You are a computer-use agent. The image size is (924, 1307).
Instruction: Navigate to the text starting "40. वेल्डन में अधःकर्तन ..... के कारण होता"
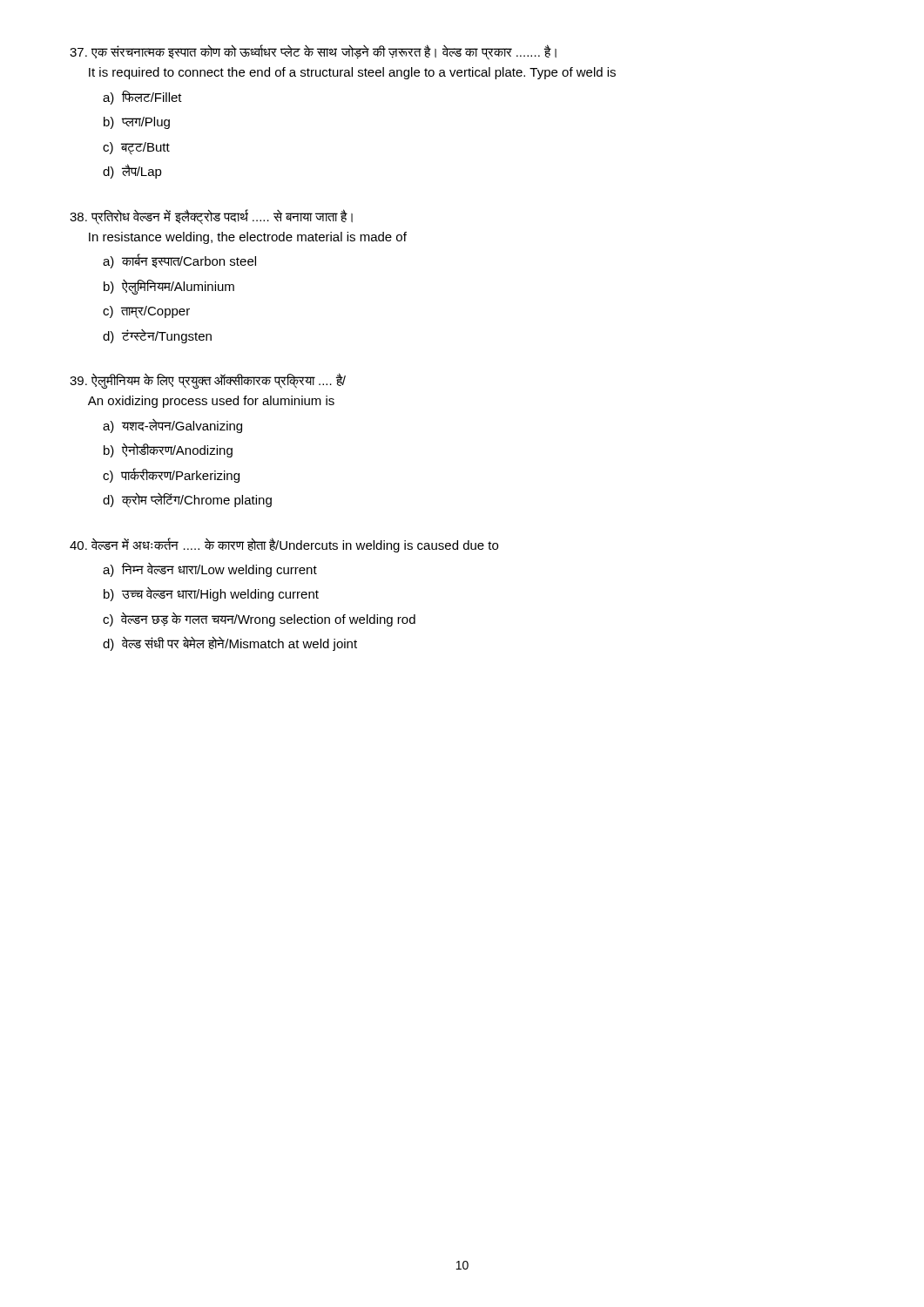[x=284, y=545]
